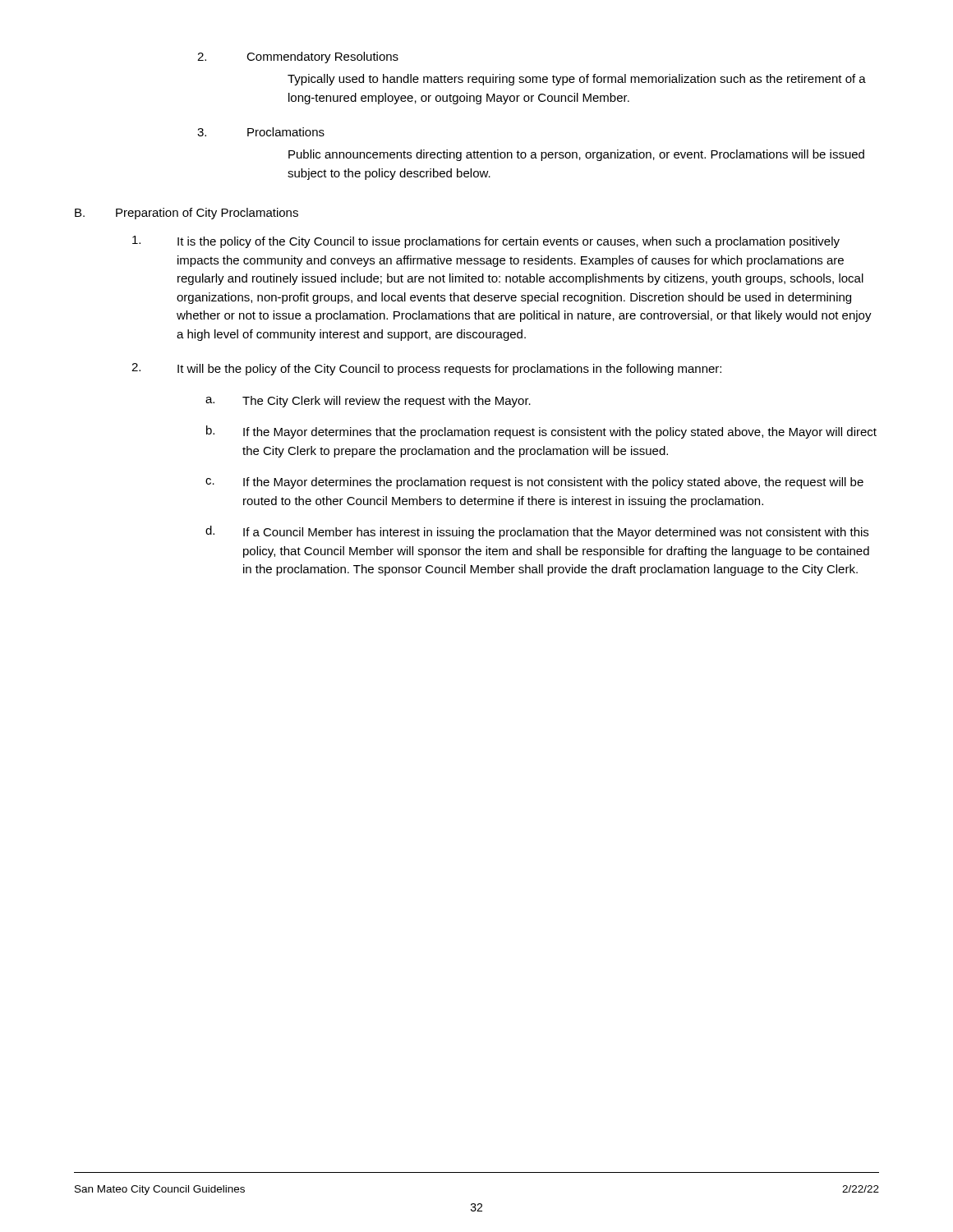
Task: Point to the block beginning "B. Preparation of City"
Action: point(186,212)
